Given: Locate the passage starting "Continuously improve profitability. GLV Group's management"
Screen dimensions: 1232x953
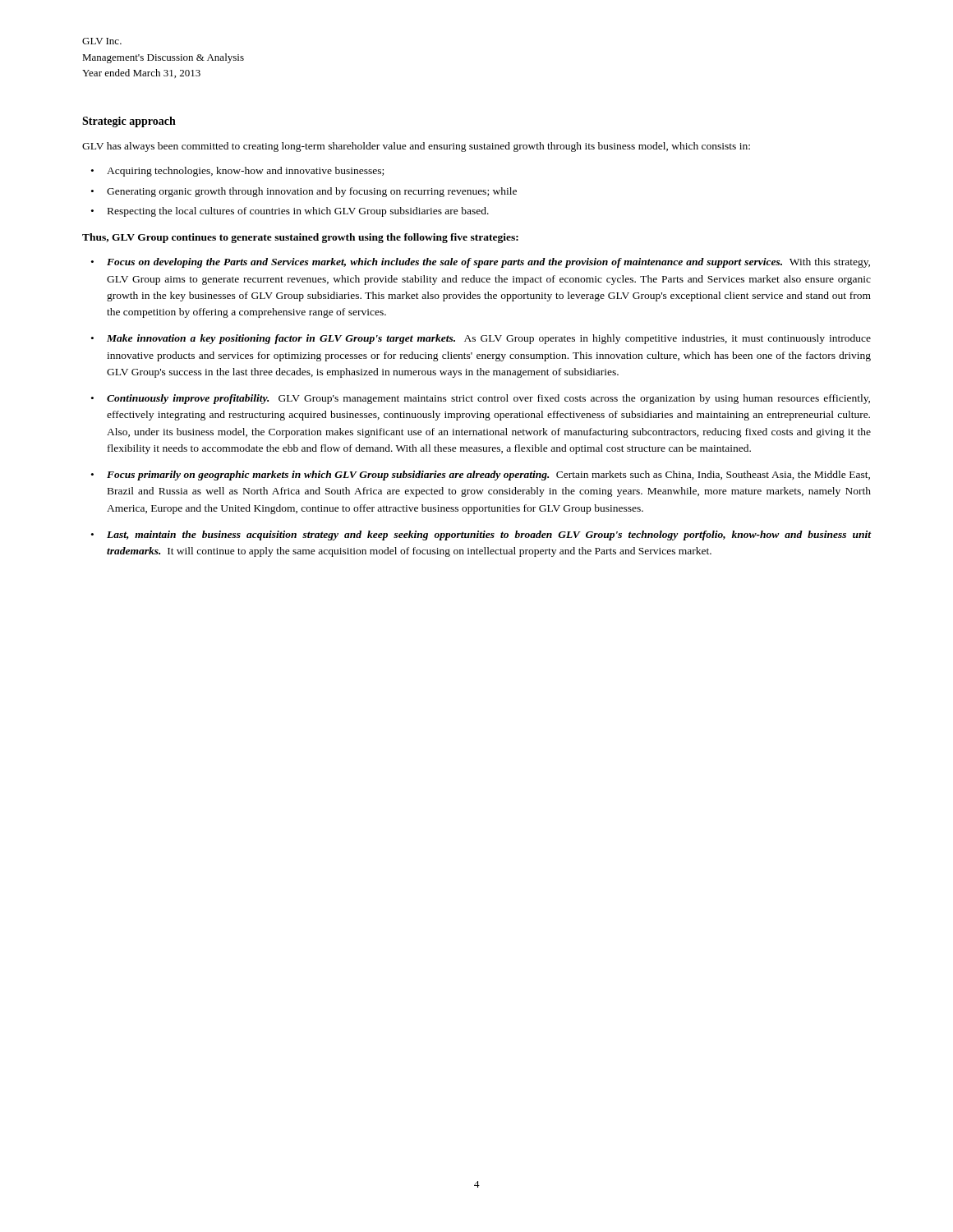Looking at the screenshot, I should tap(489, 423).
